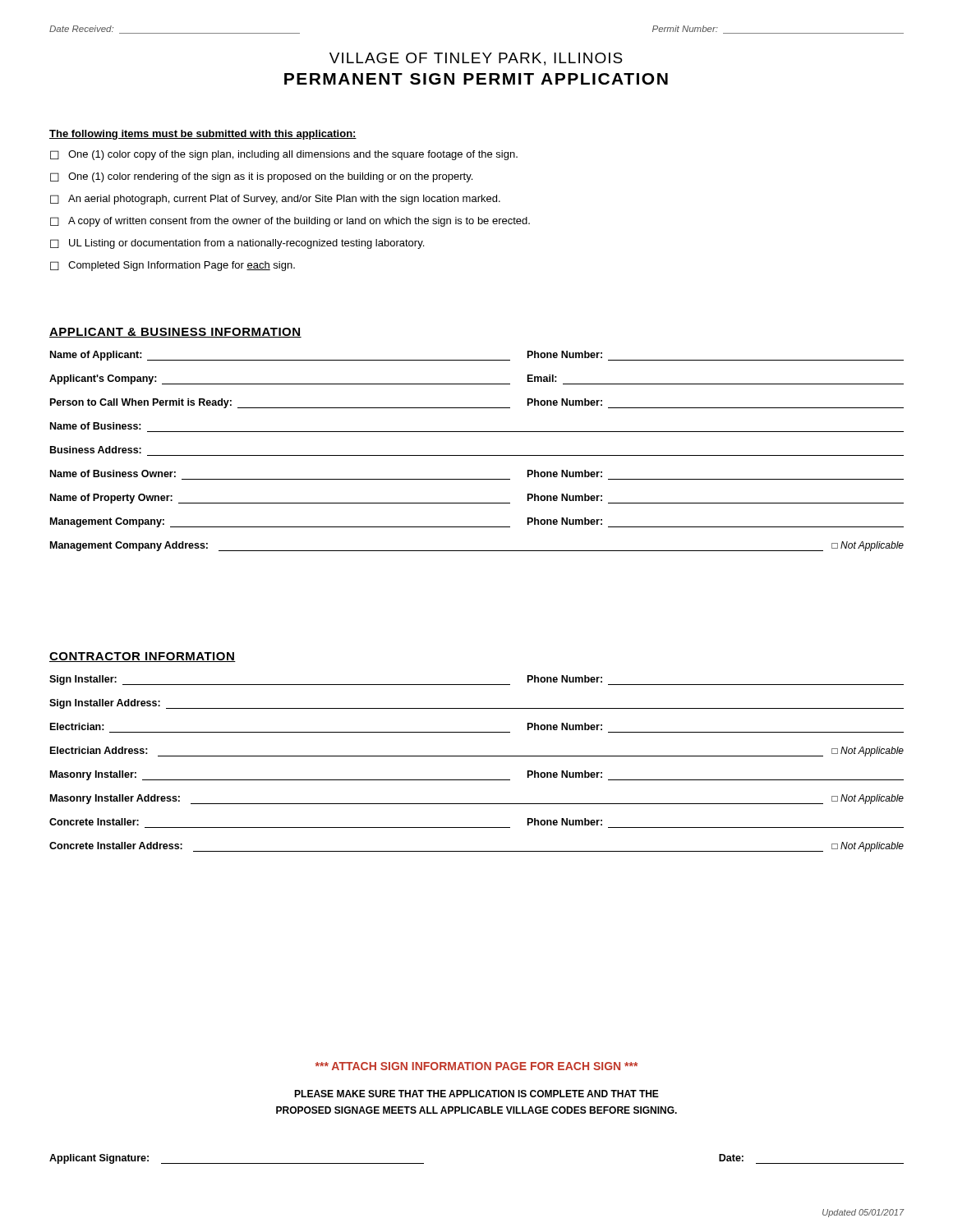Find the list item with the text "☐ An aerial photograph,"

coord(275,200)
